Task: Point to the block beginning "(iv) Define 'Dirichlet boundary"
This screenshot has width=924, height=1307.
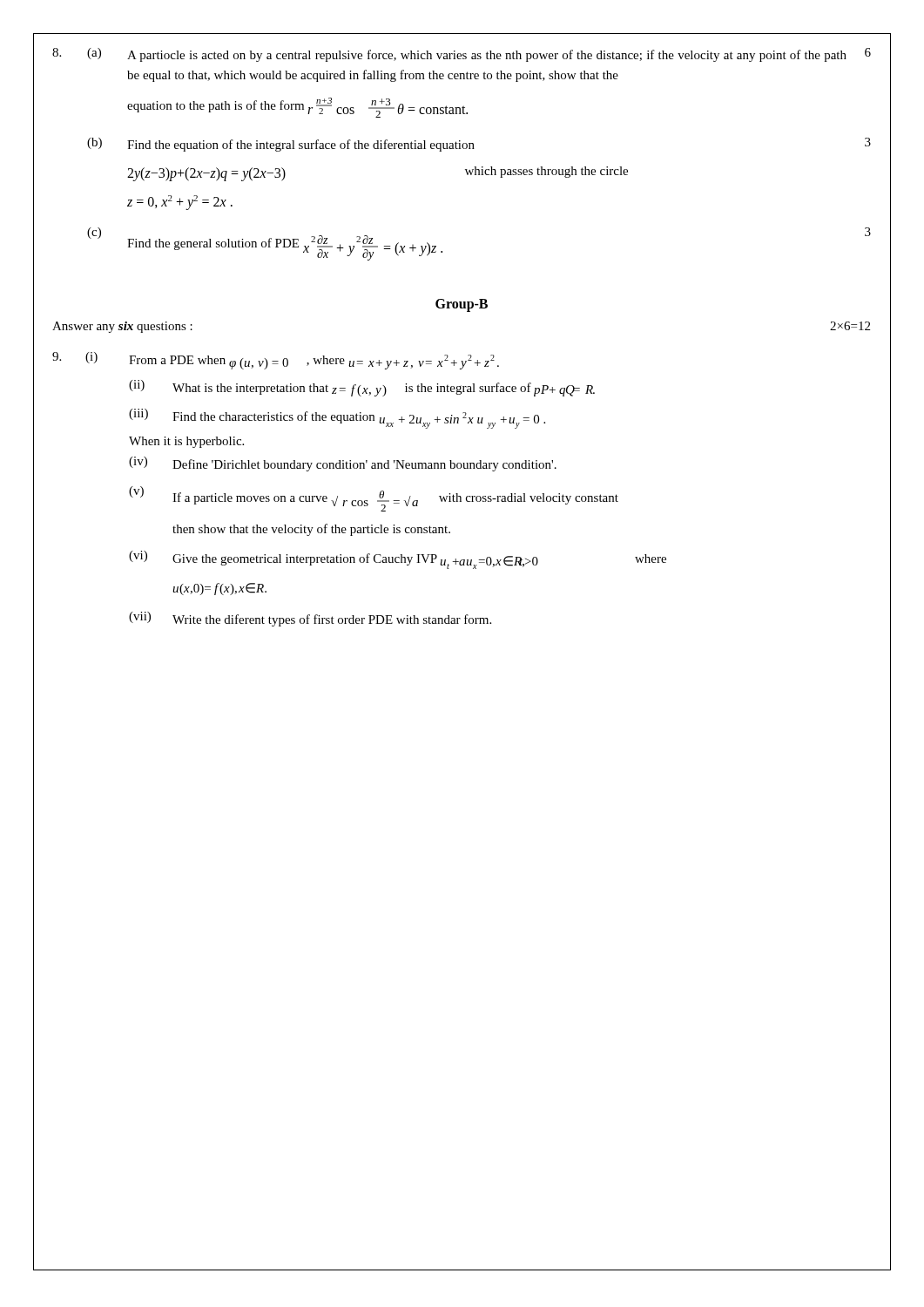Action: [500, 465]
